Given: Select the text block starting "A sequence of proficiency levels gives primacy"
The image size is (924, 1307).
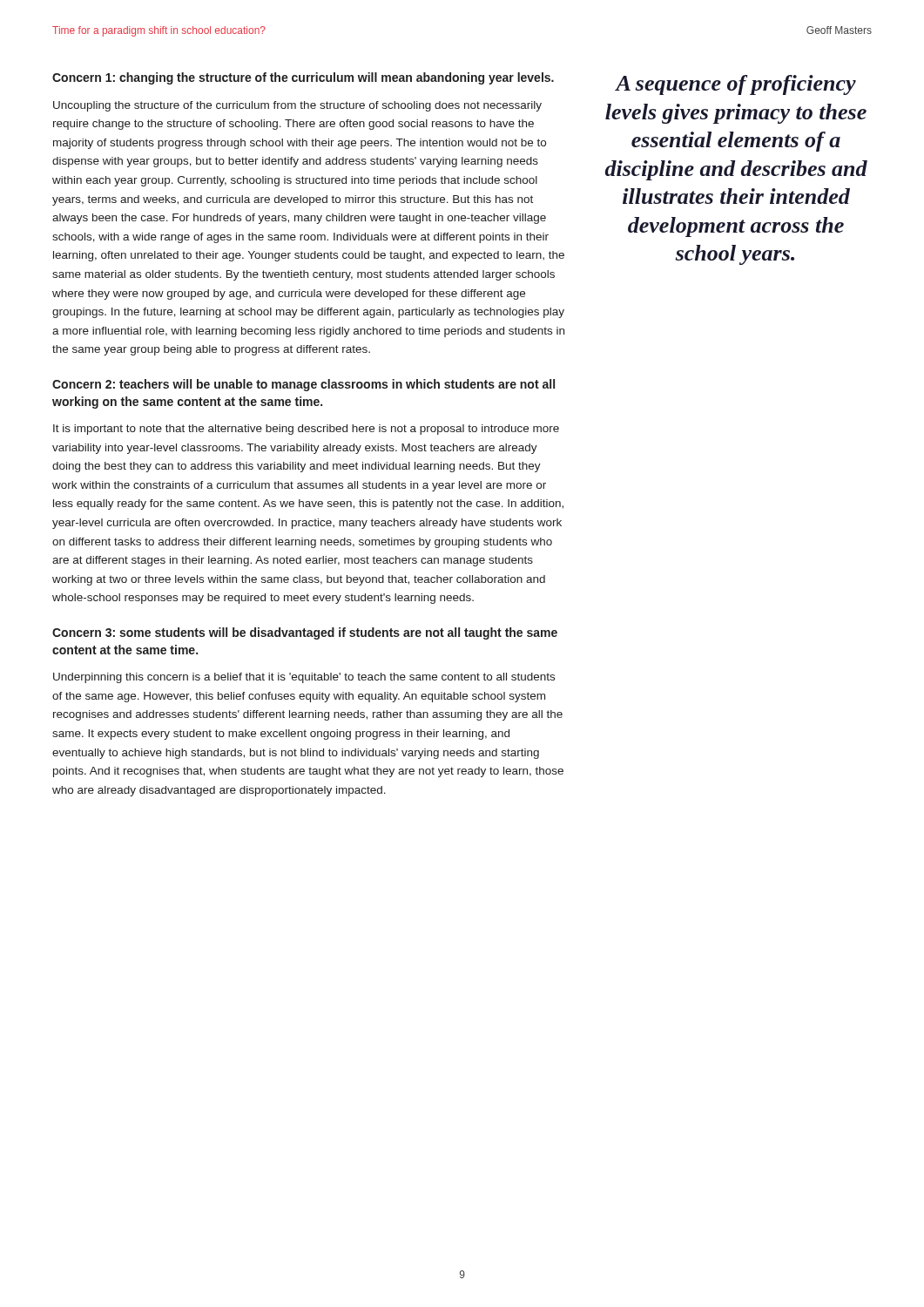Looking at the screenshot, I should pyautogui.click(x=736, y=168).
